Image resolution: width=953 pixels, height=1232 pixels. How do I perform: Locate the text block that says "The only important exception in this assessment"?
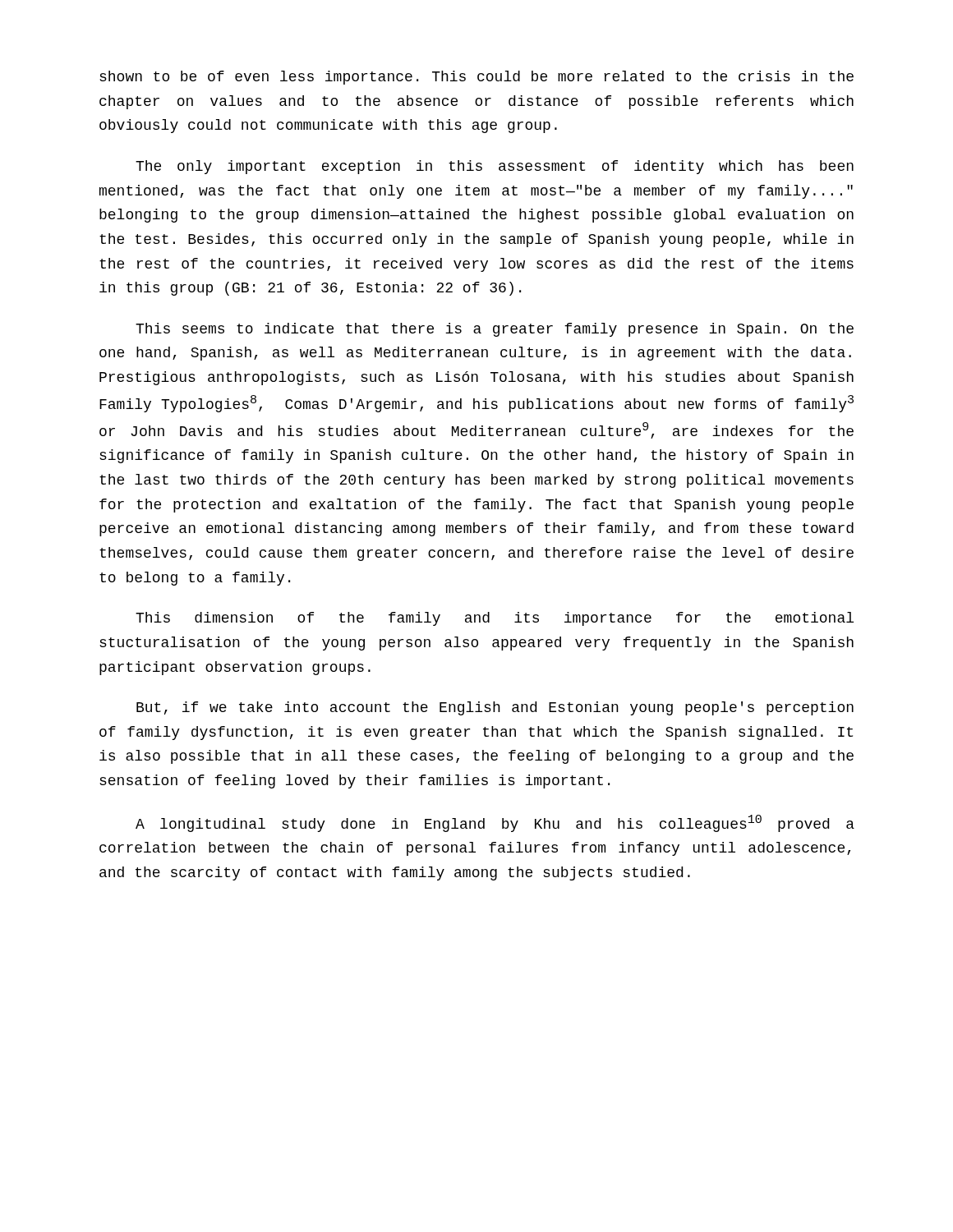pyautogui.click(x=476, y=228)
